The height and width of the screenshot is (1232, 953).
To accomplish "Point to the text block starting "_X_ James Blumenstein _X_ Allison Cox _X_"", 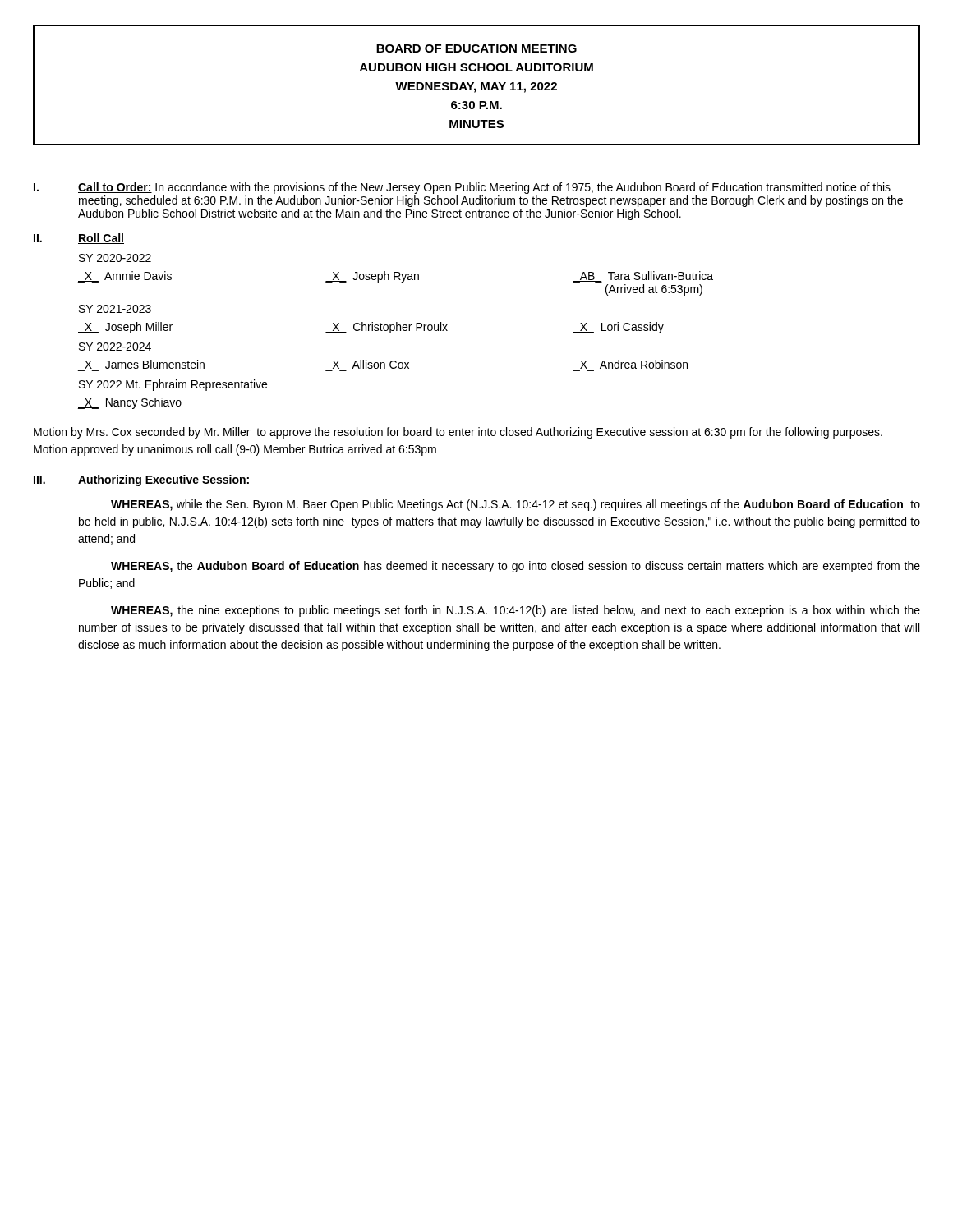I will point(383,365).
